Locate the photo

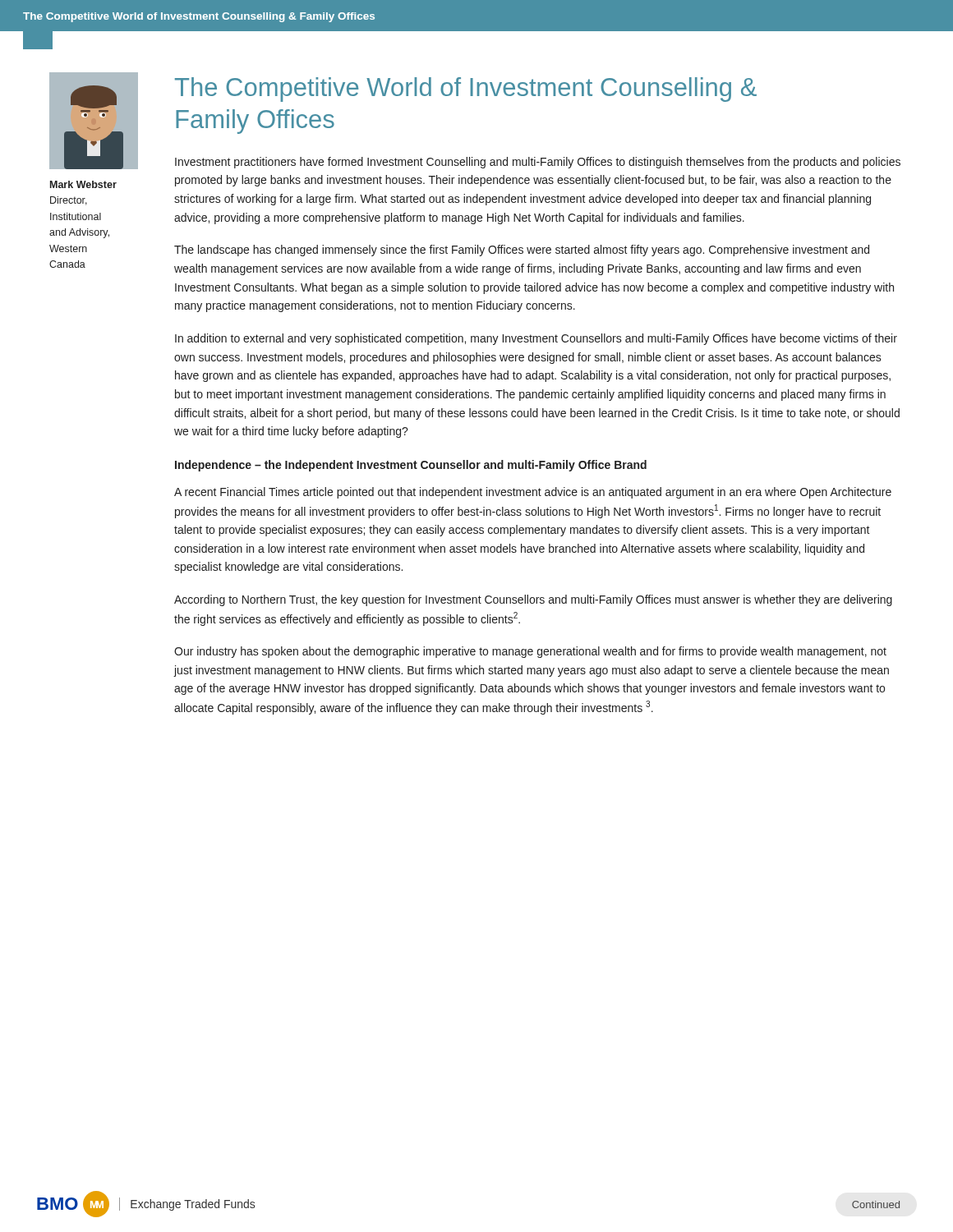(94, 121)
